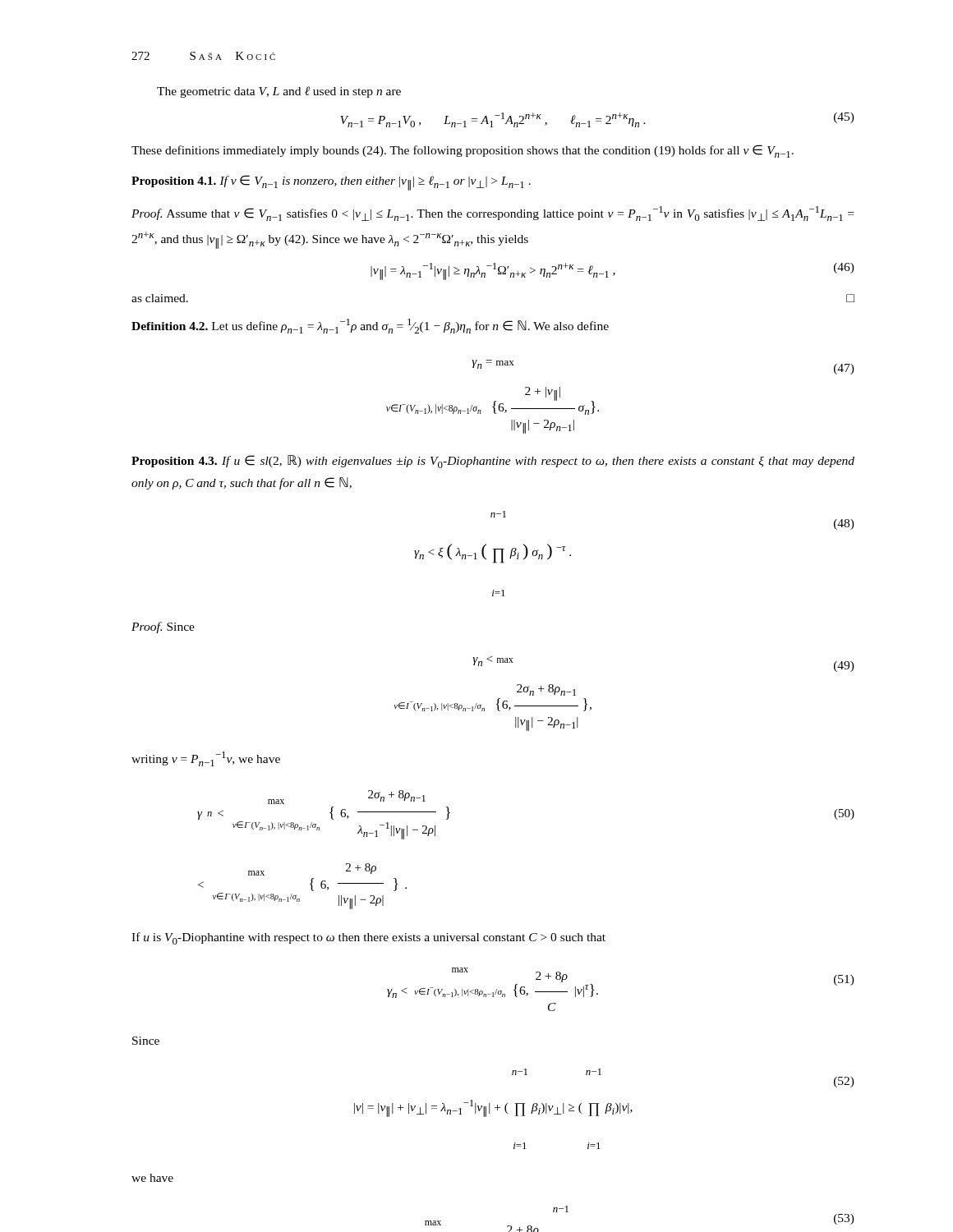Locate the block of text that opens with "Proposition 4.1. If v ∈ Vn−1"
The height and width of the screenshot is (1232, 953).
[x=493, y=182]
